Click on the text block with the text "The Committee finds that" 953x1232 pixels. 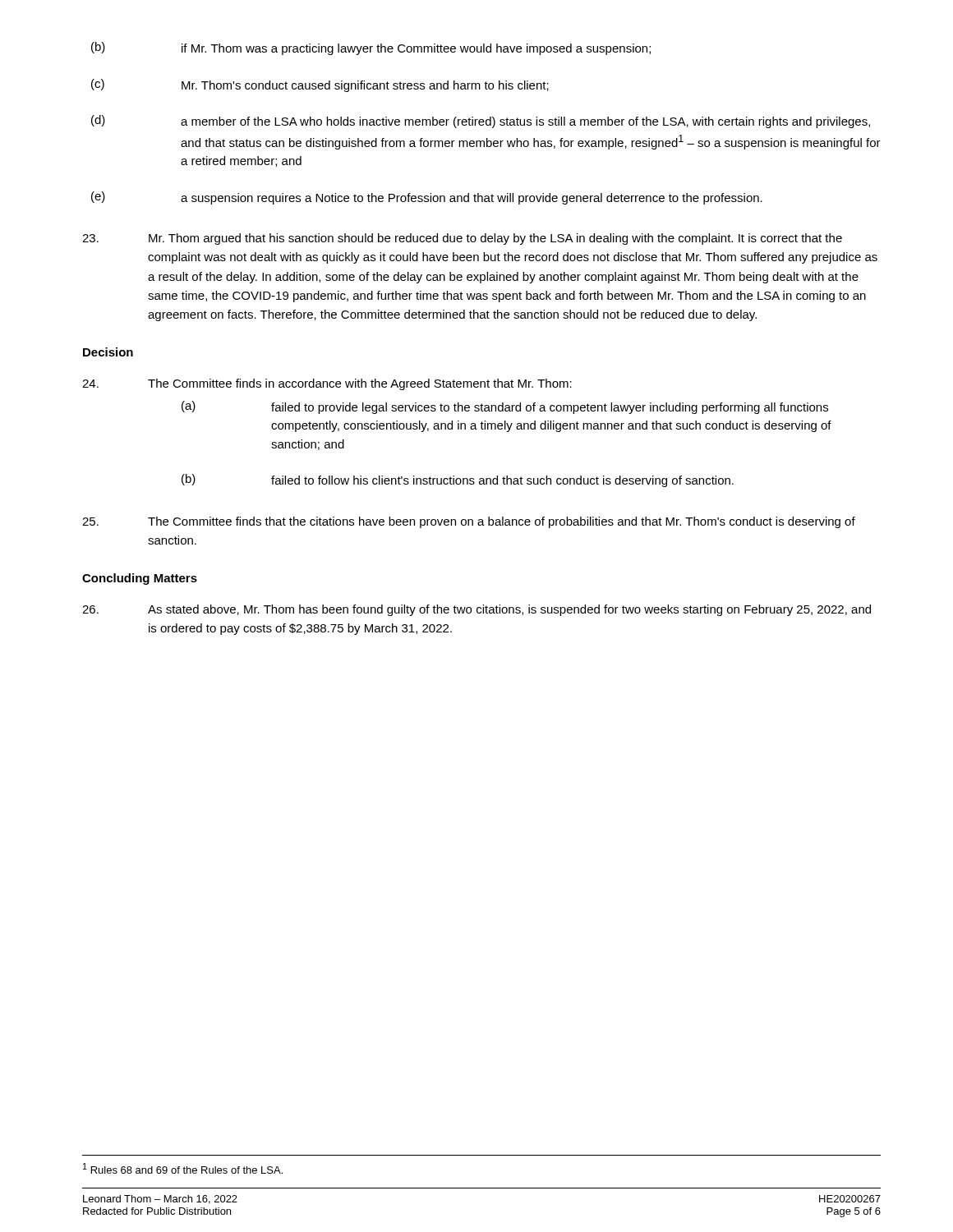point(481,530)
